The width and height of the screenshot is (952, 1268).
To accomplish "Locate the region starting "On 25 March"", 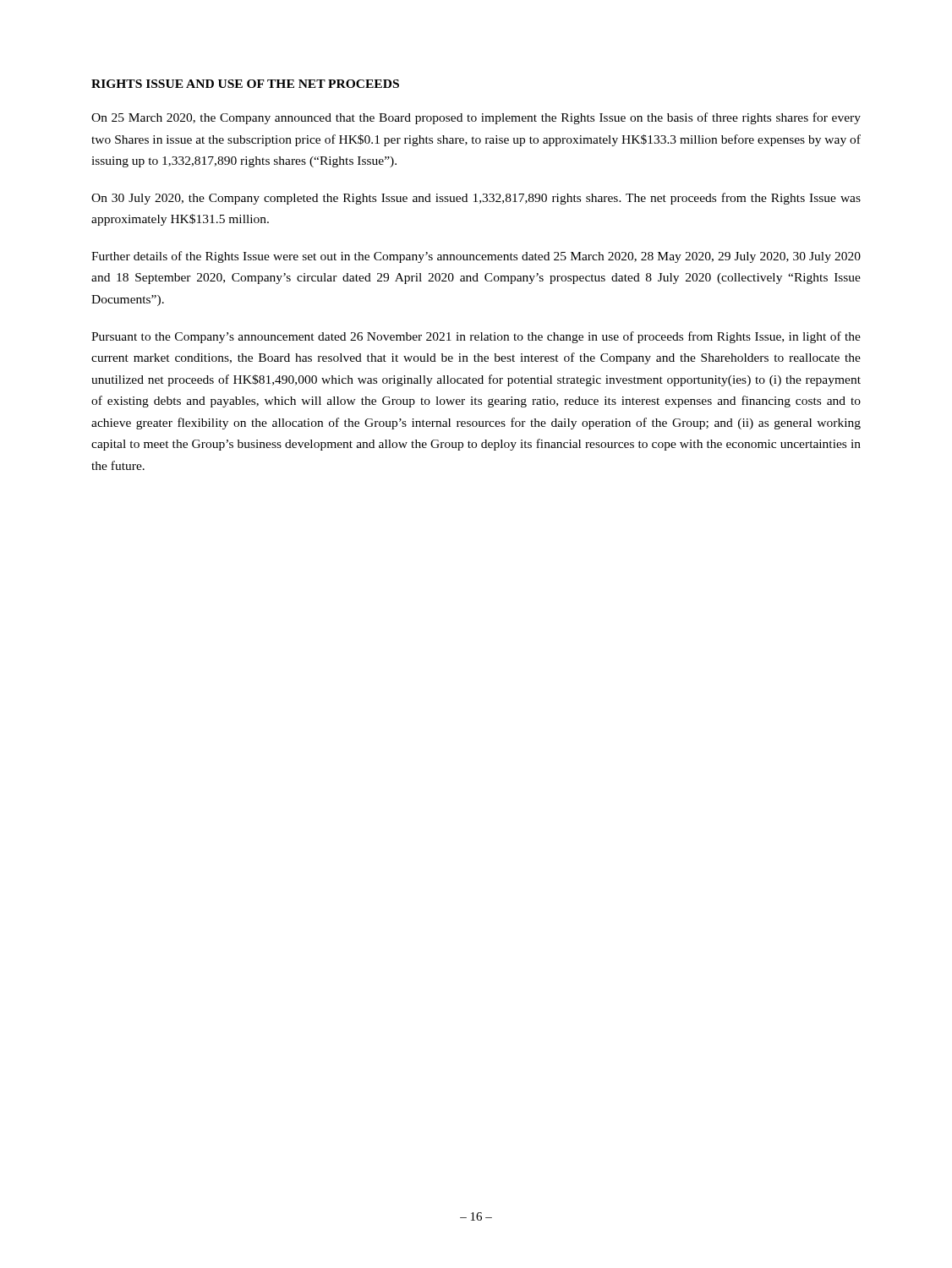I will point(476,139).
